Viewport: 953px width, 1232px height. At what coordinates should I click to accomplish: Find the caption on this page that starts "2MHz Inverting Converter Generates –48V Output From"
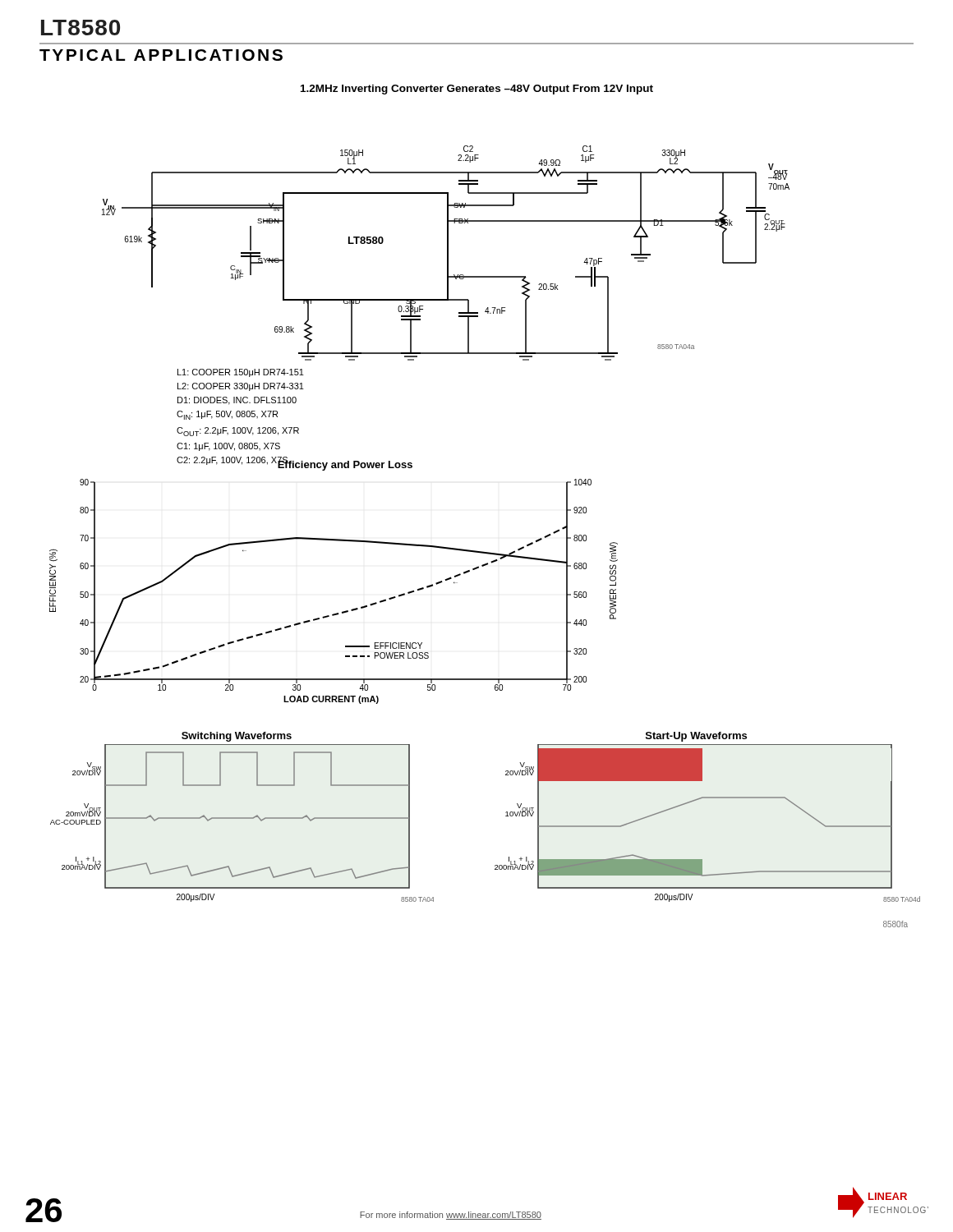coord(476,88)
